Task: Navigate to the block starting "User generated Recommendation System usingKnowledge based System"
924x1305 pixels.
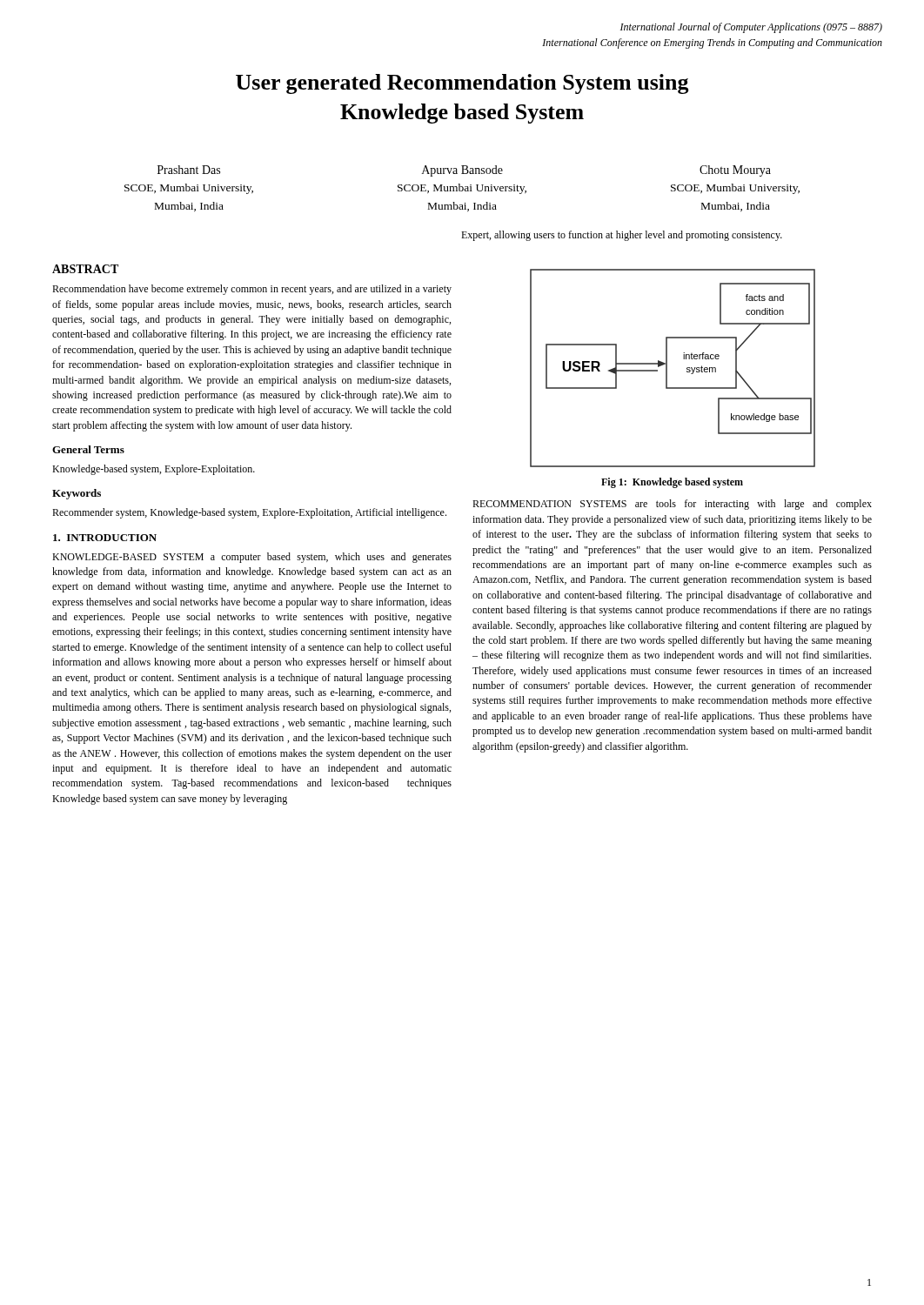Action: (x=462, y=97)
